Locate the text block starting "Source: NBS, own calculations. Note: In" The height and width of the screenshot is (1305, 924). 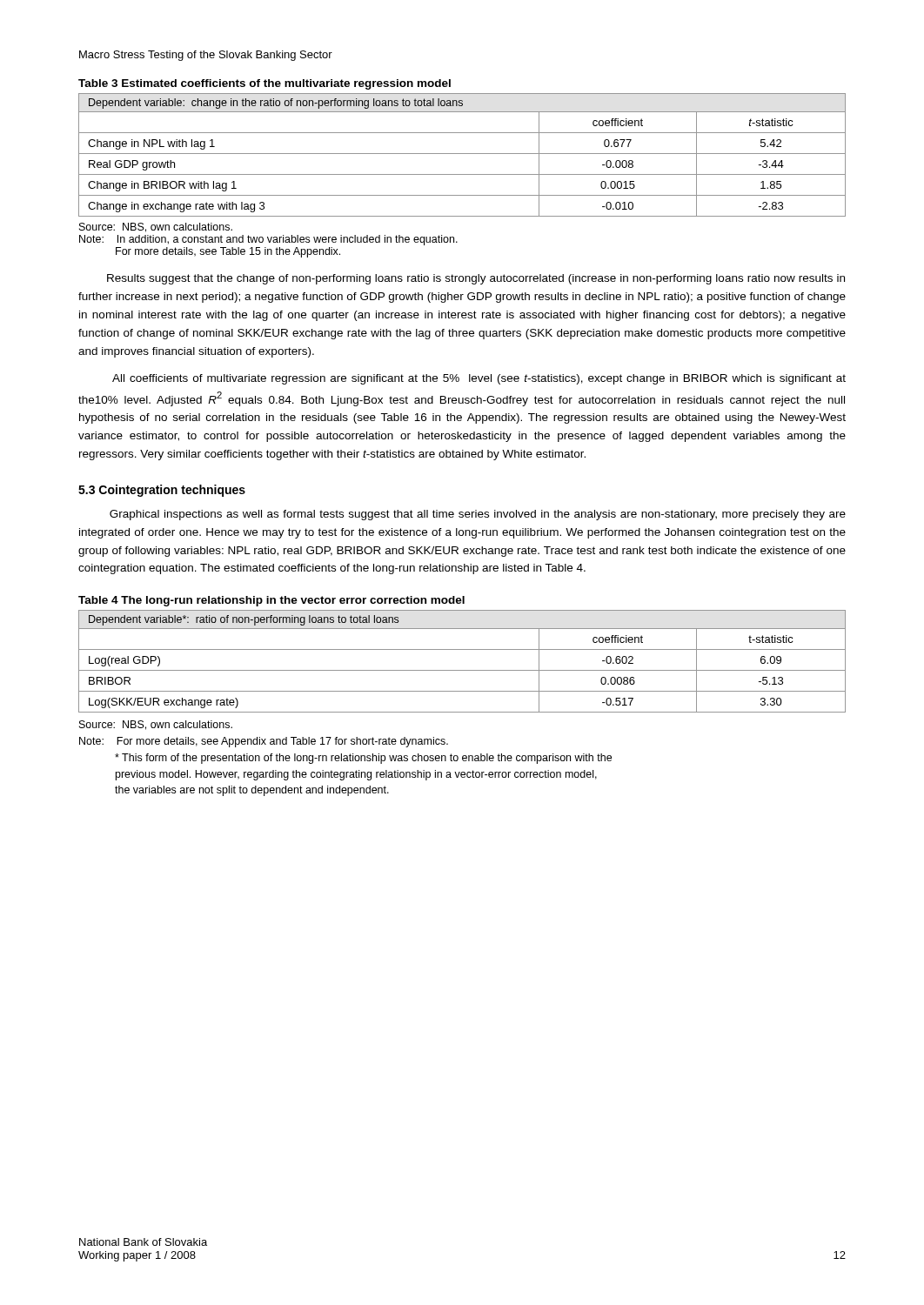coord(268,239)
